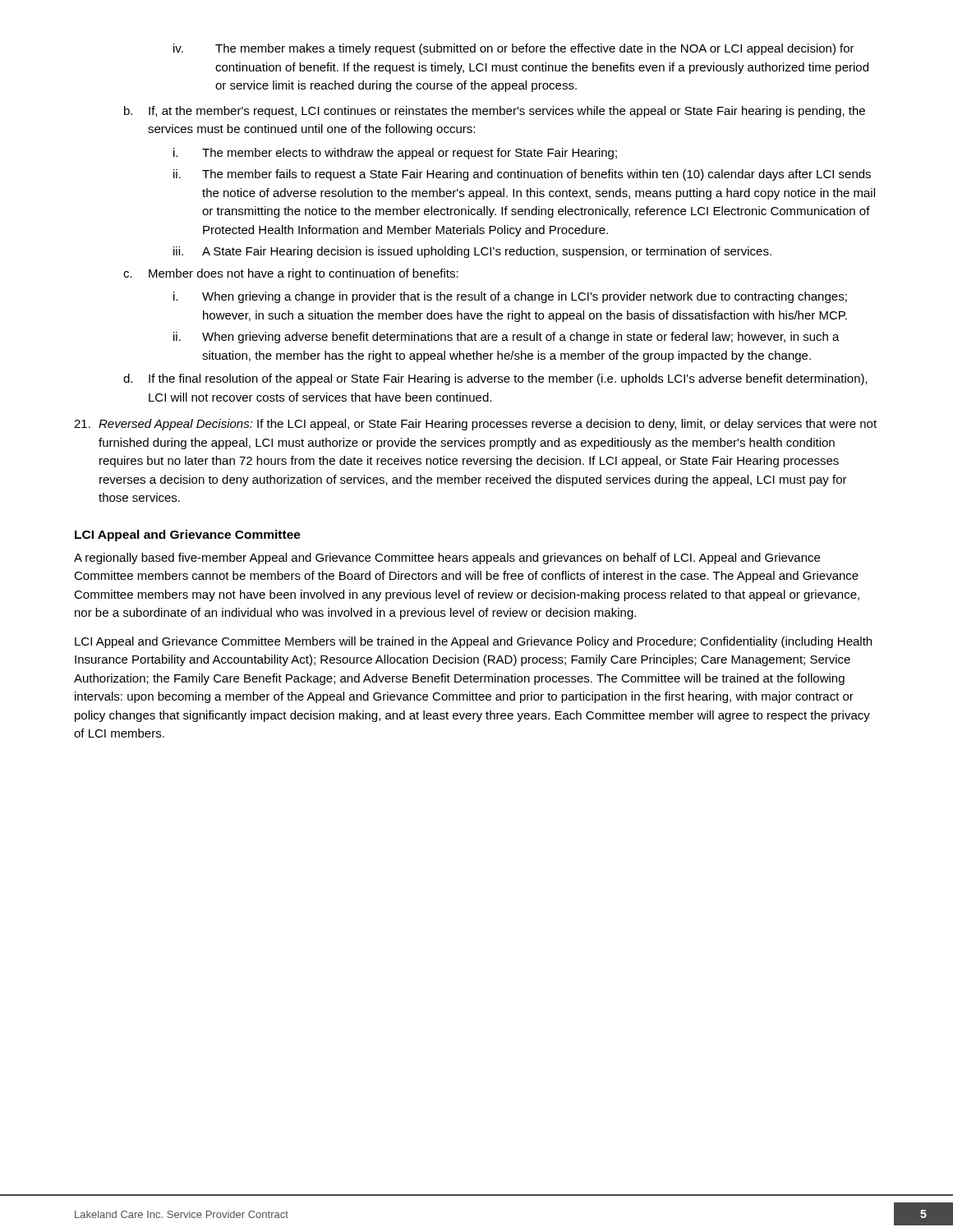
Task: Select the element starting "c. Member does not have a right to"
Action: click(291, 273)
